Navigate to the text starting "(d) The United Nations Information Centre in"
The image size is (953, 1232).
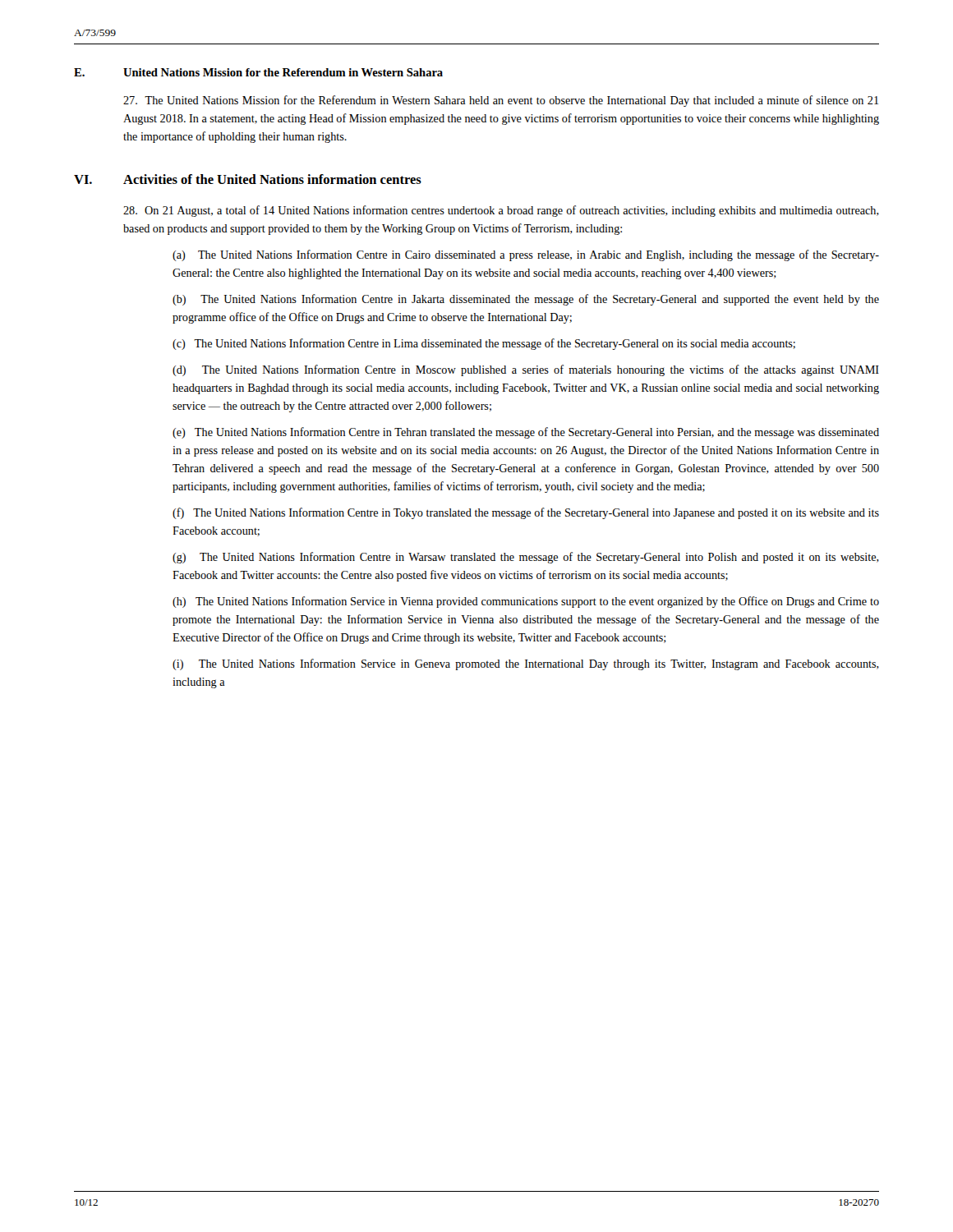526,388
